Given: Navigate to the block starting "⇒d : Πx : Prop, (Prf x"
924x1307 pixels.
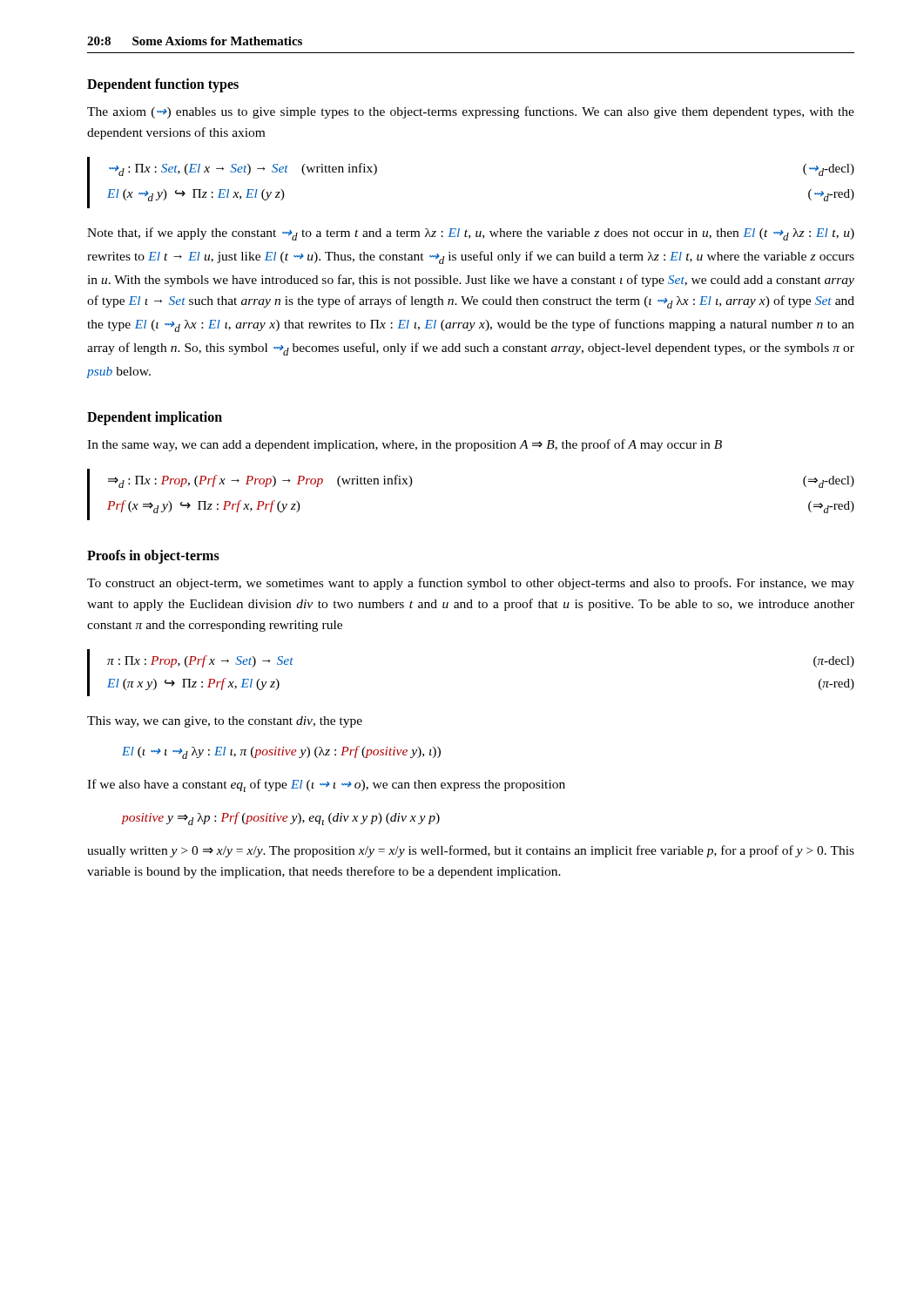Looking at the screenshot, I should pyautogui.click(x=249, y=504).
